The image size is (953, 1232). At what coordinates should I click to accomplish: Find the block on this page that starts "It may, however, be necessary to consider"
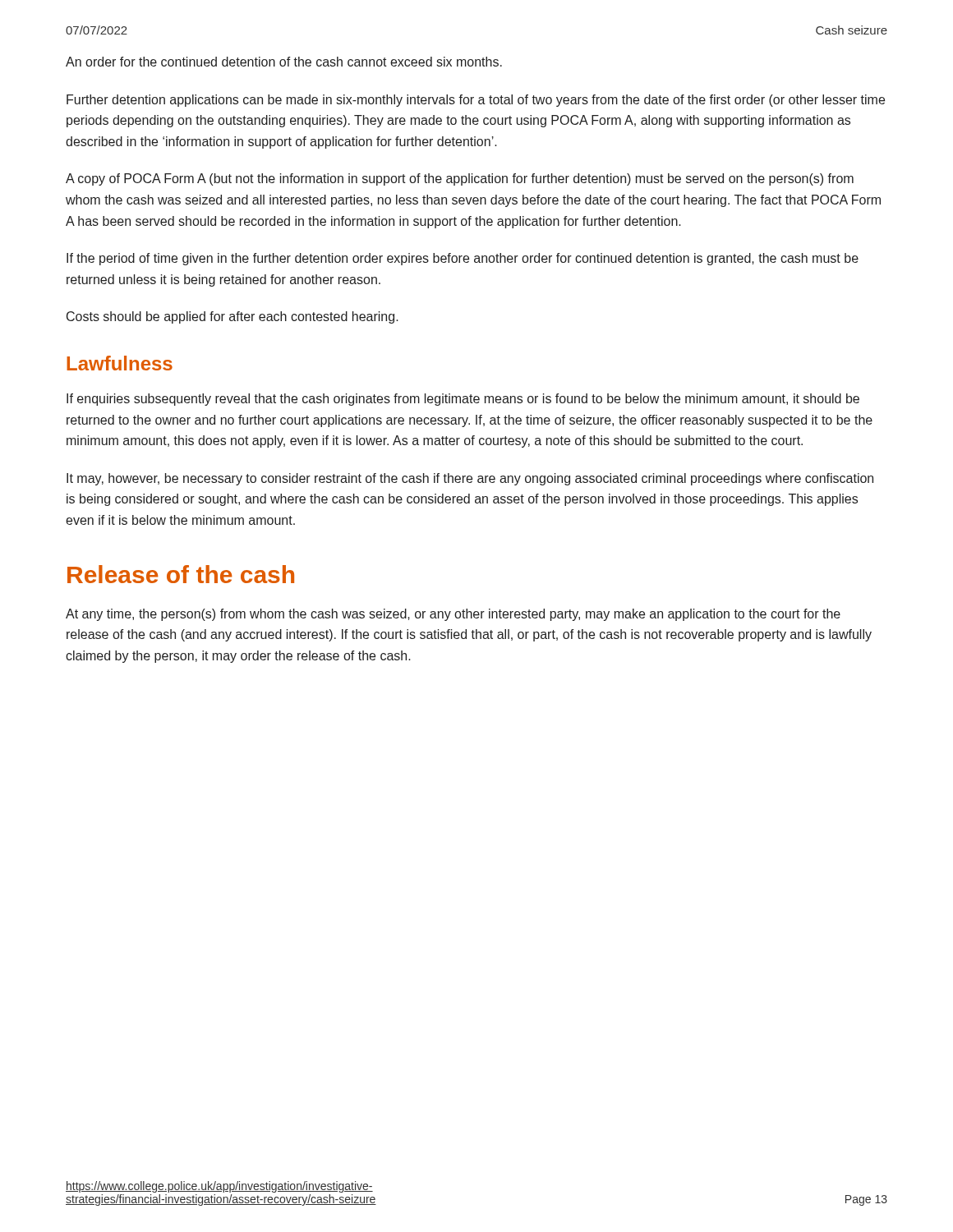470,499
